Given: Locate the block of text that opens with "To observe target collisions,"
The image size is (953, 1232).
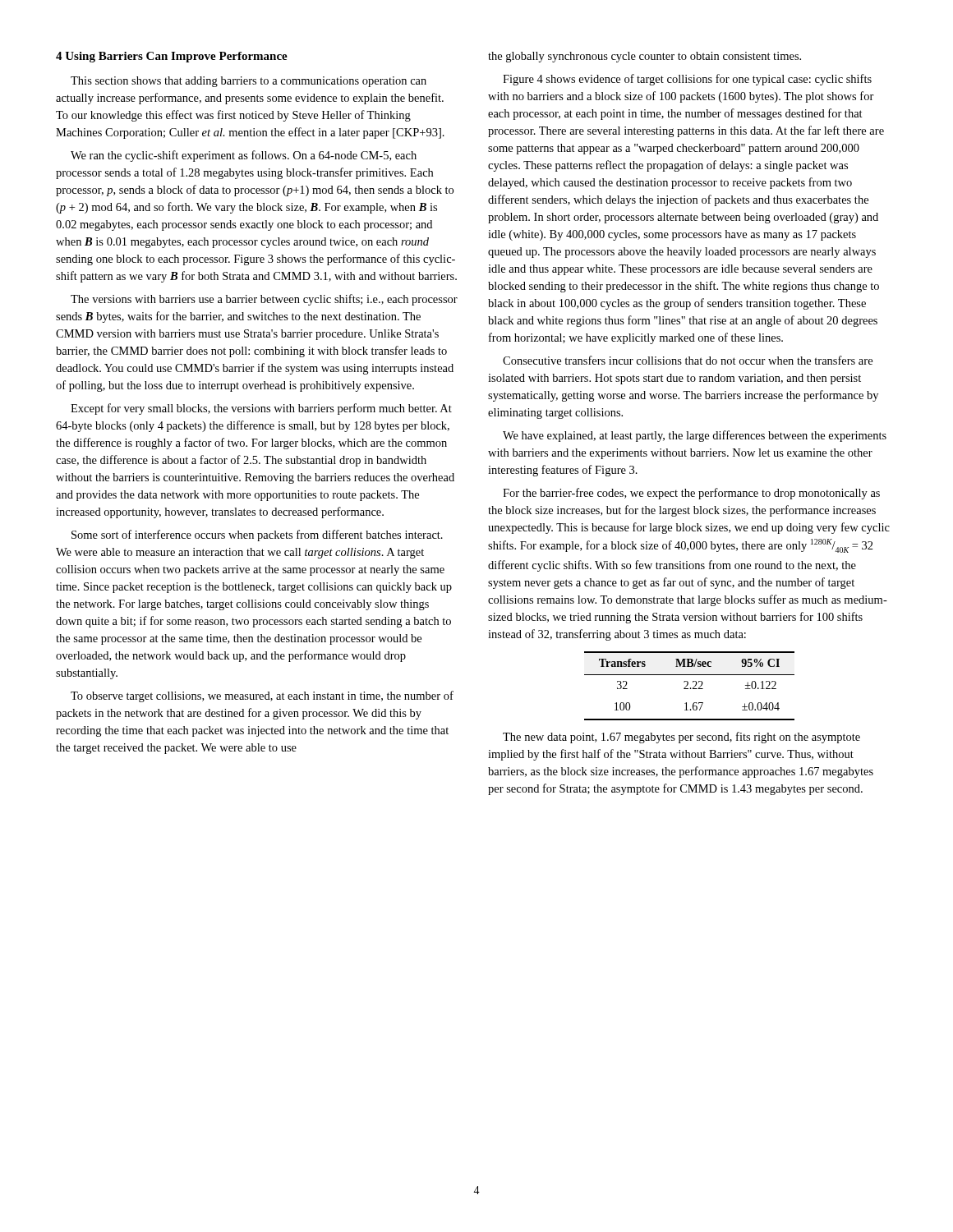Looking at the screenshot, I should pos(255,722).
